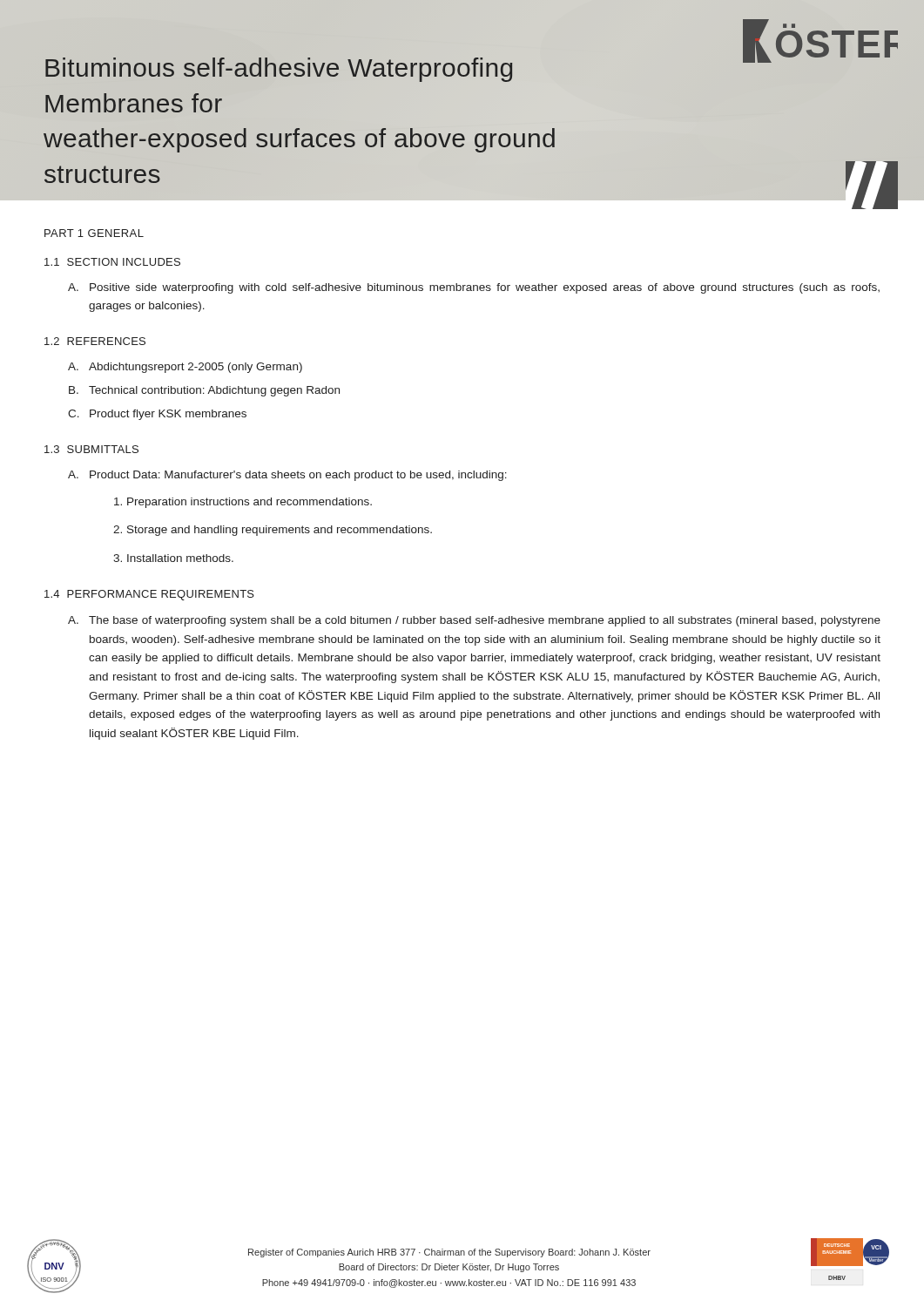Select the passage starting "3. Installation methods."
The height and width of the screenshot is (1307, 924).
tap(174, 558)
